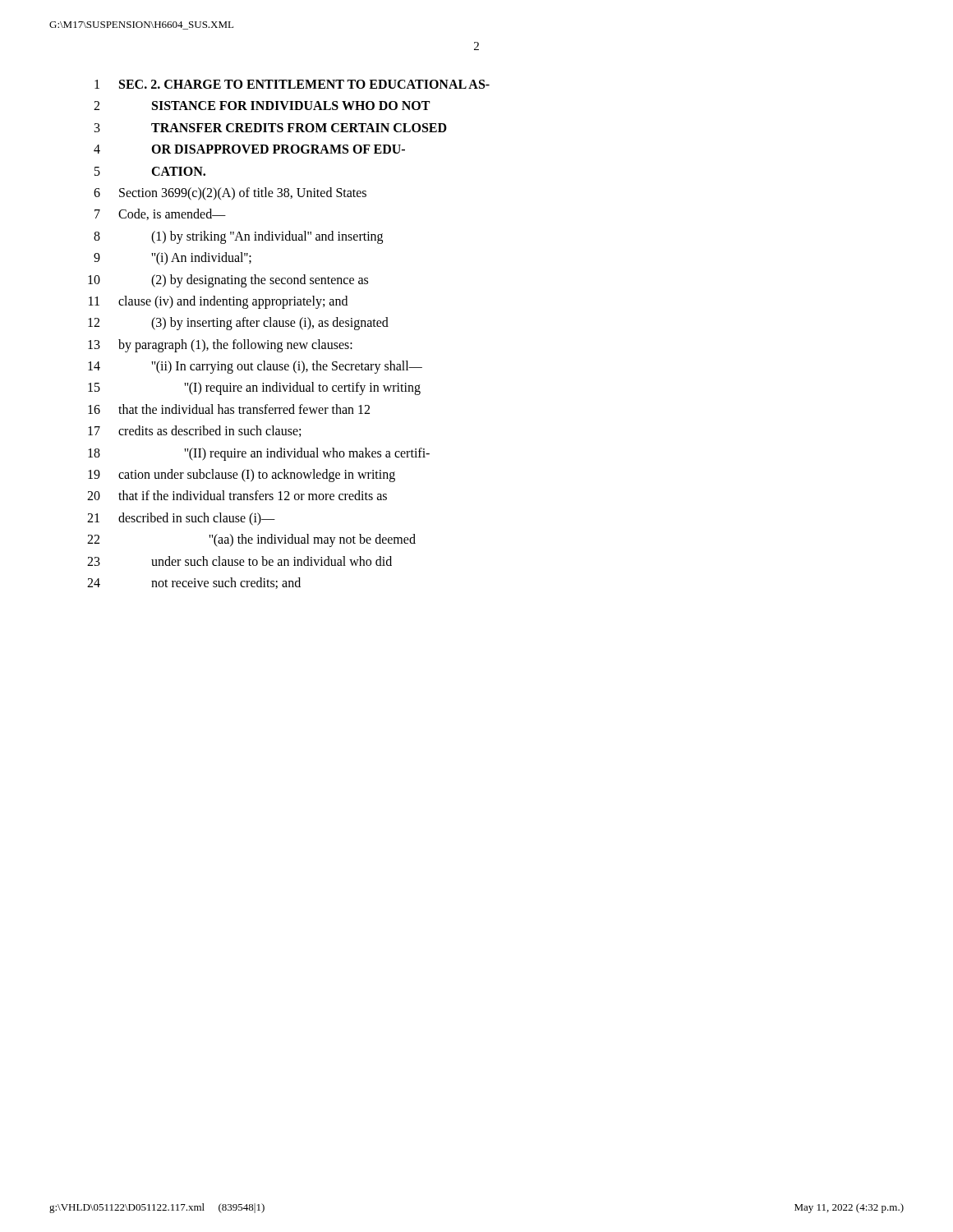The width and height of the screenshot is (953, 1232).
Task: Find the region starting "23 under such"
Action: [x=239, y=561]
